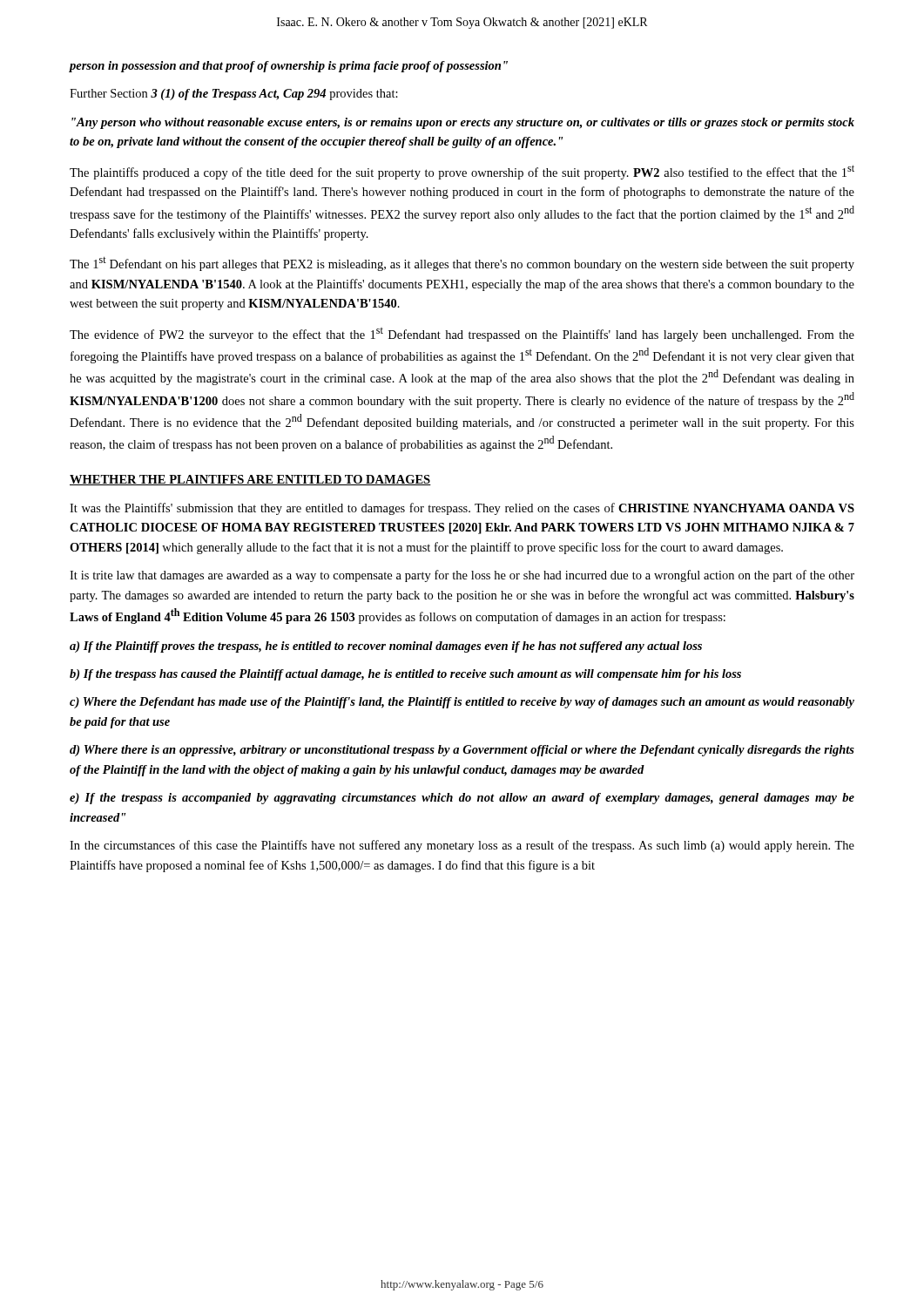
Task: Select the passage starting "The plaintiffs produced a copy of the"
Action: 462,202
